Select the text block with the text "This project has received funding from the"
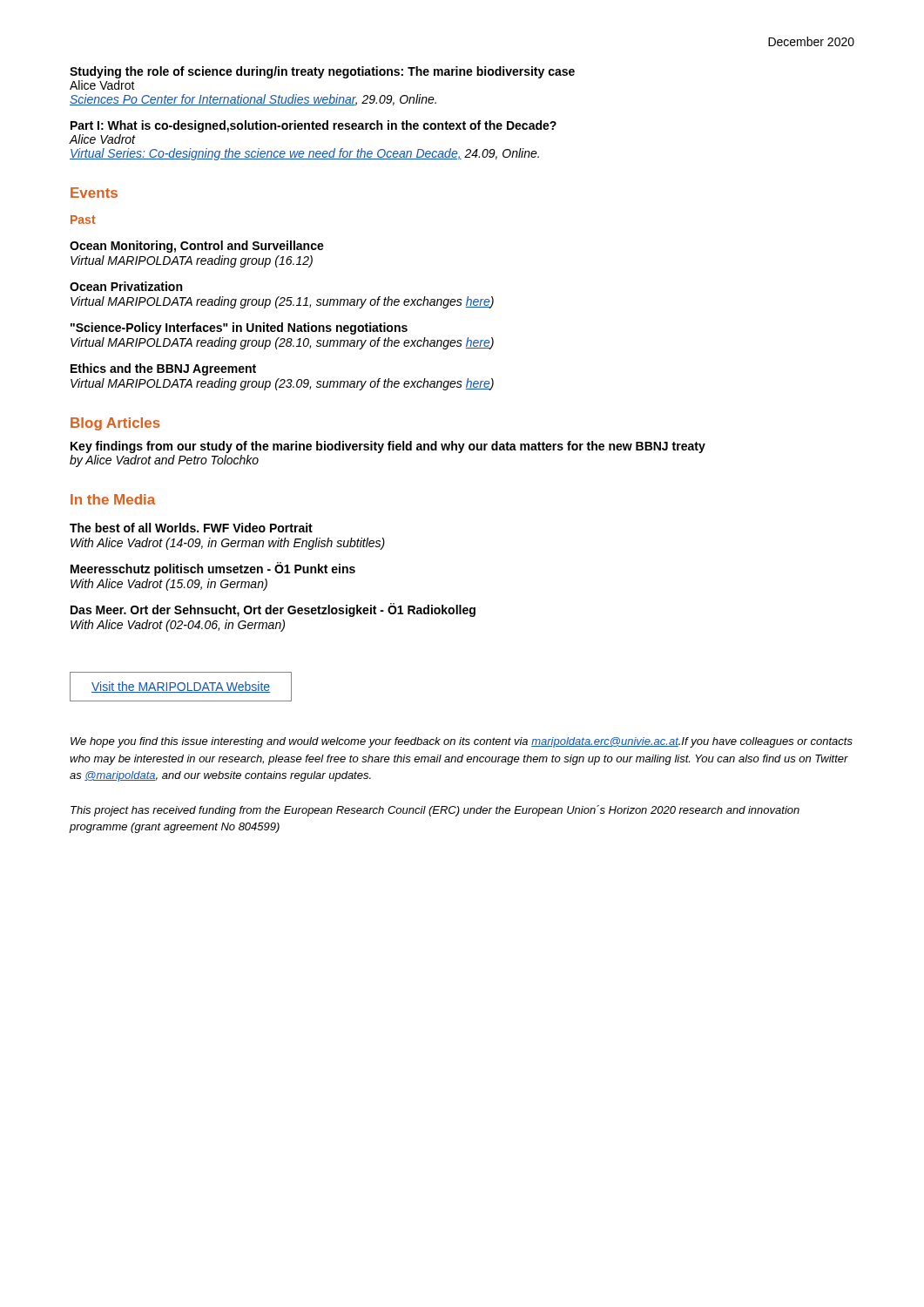The height and width of the screenshot is (1307, 924). pyautogui.click(x=462, y=818)
